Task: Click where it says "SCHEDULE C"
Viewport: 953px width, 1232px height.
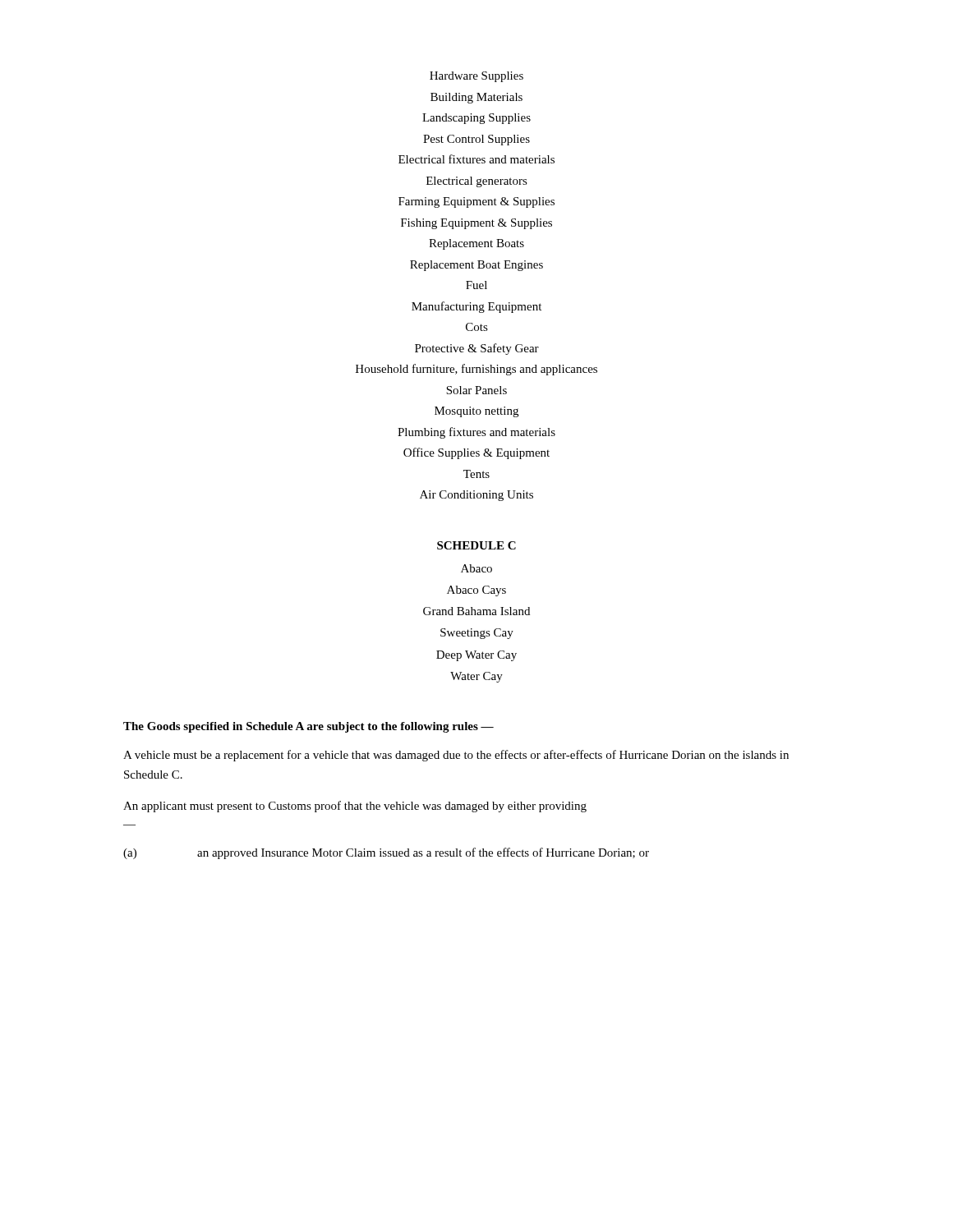Action: (x=476, y=545)
